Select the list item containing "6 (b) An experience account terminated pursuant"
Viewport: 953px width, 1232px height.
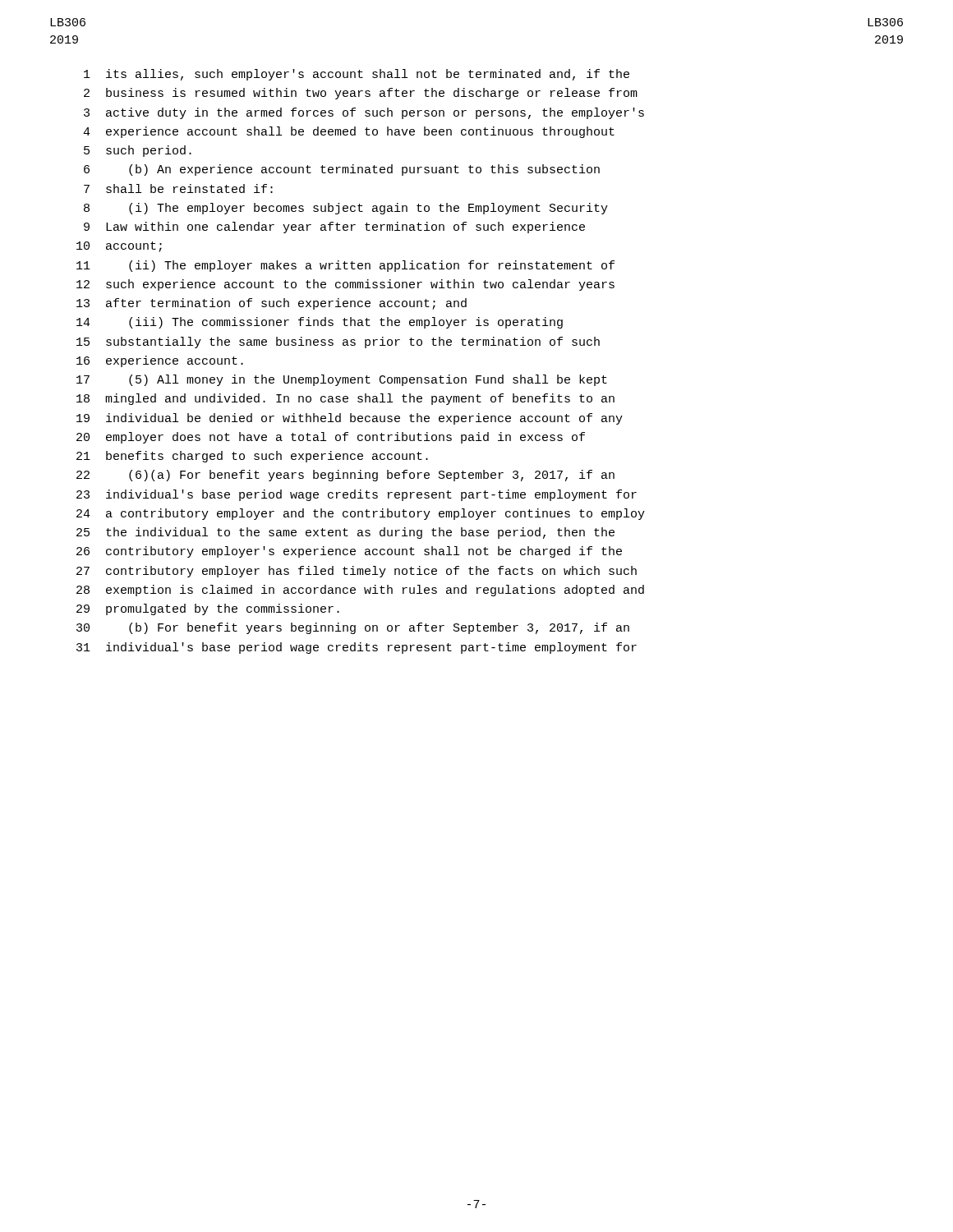pos(476,171)
